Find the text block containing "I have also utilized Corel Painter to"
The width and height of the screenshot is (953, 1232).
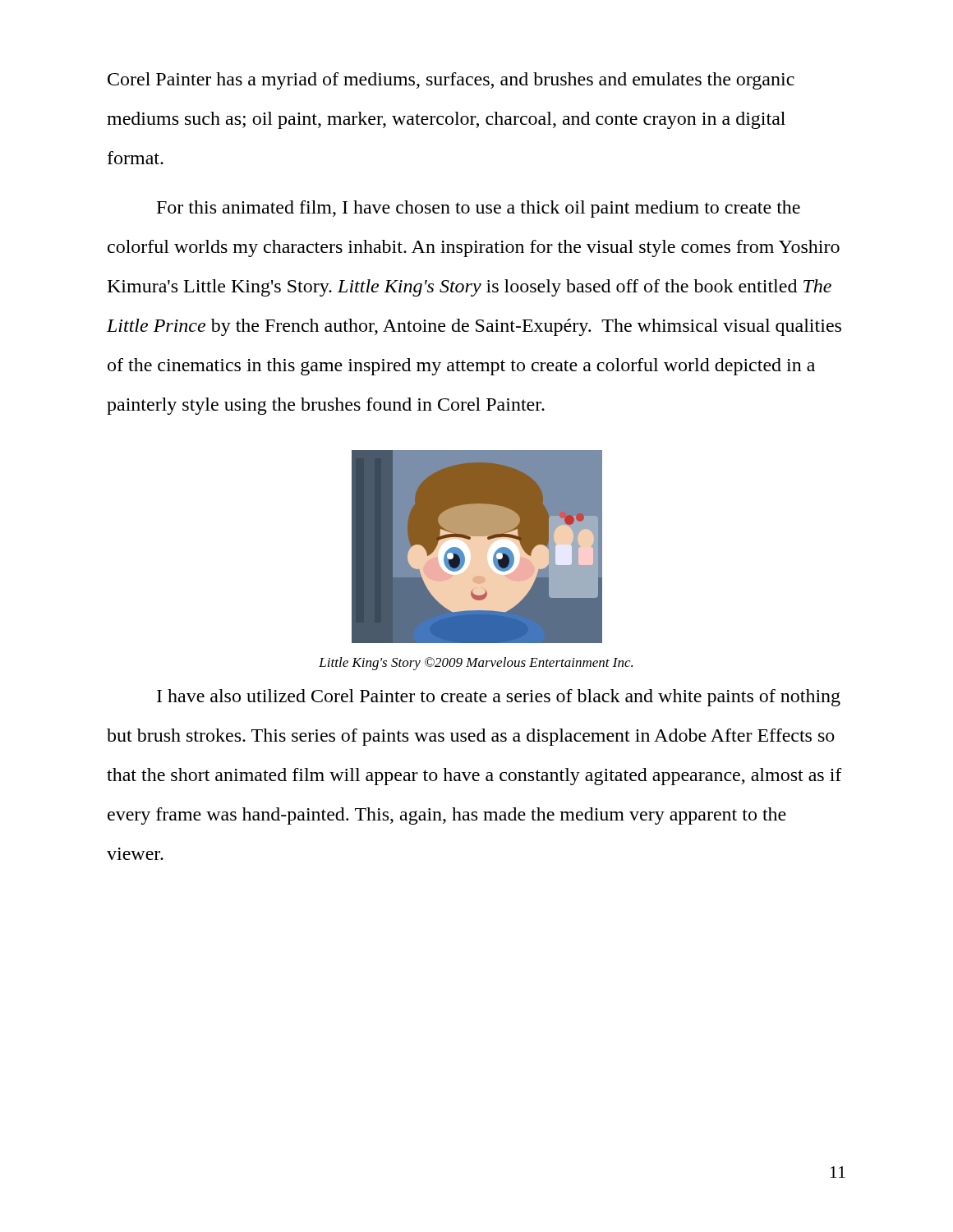tap(474, 774)
